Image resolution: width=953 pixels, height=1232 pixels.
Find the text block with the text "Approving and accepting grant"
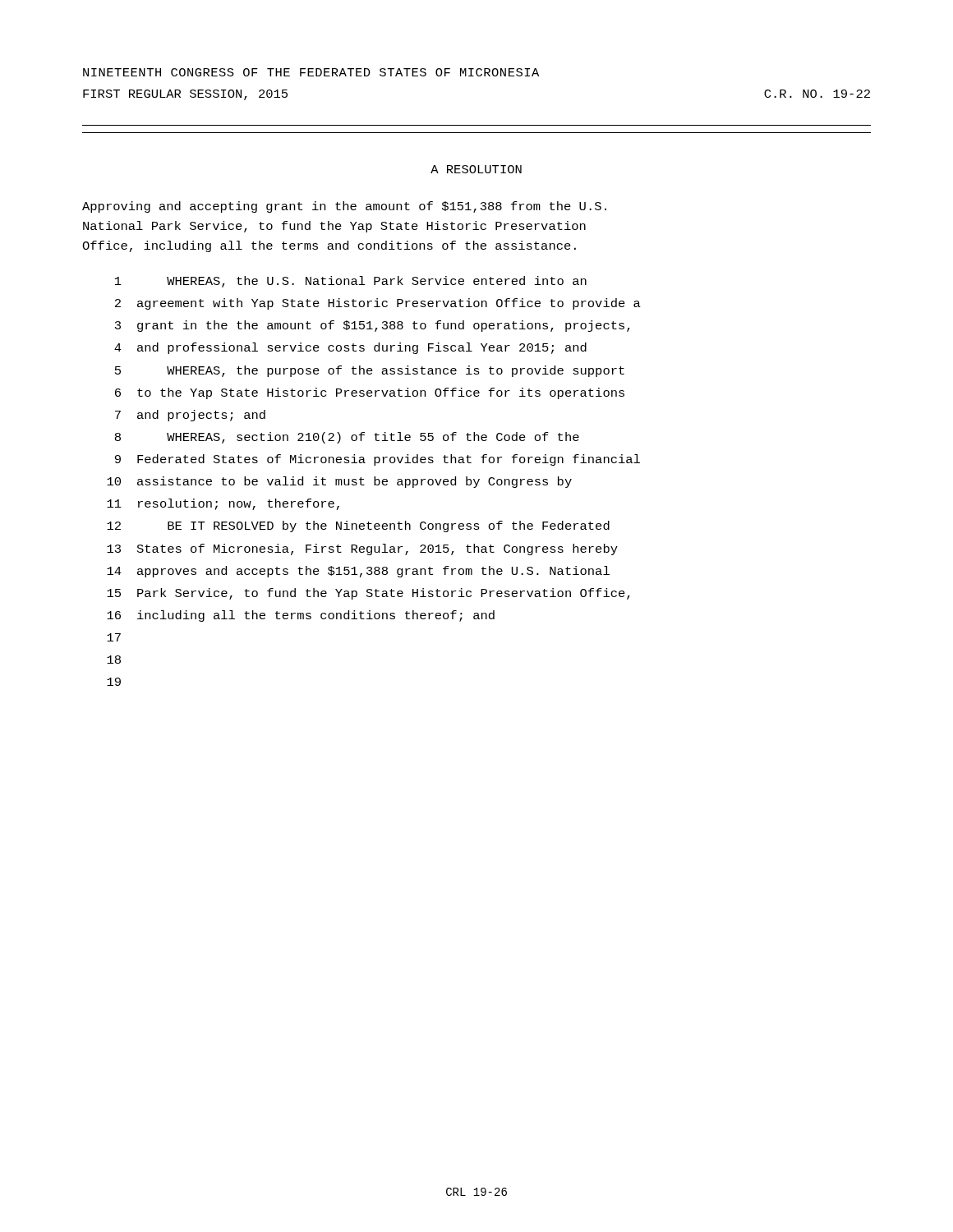(x=346, y=227)
